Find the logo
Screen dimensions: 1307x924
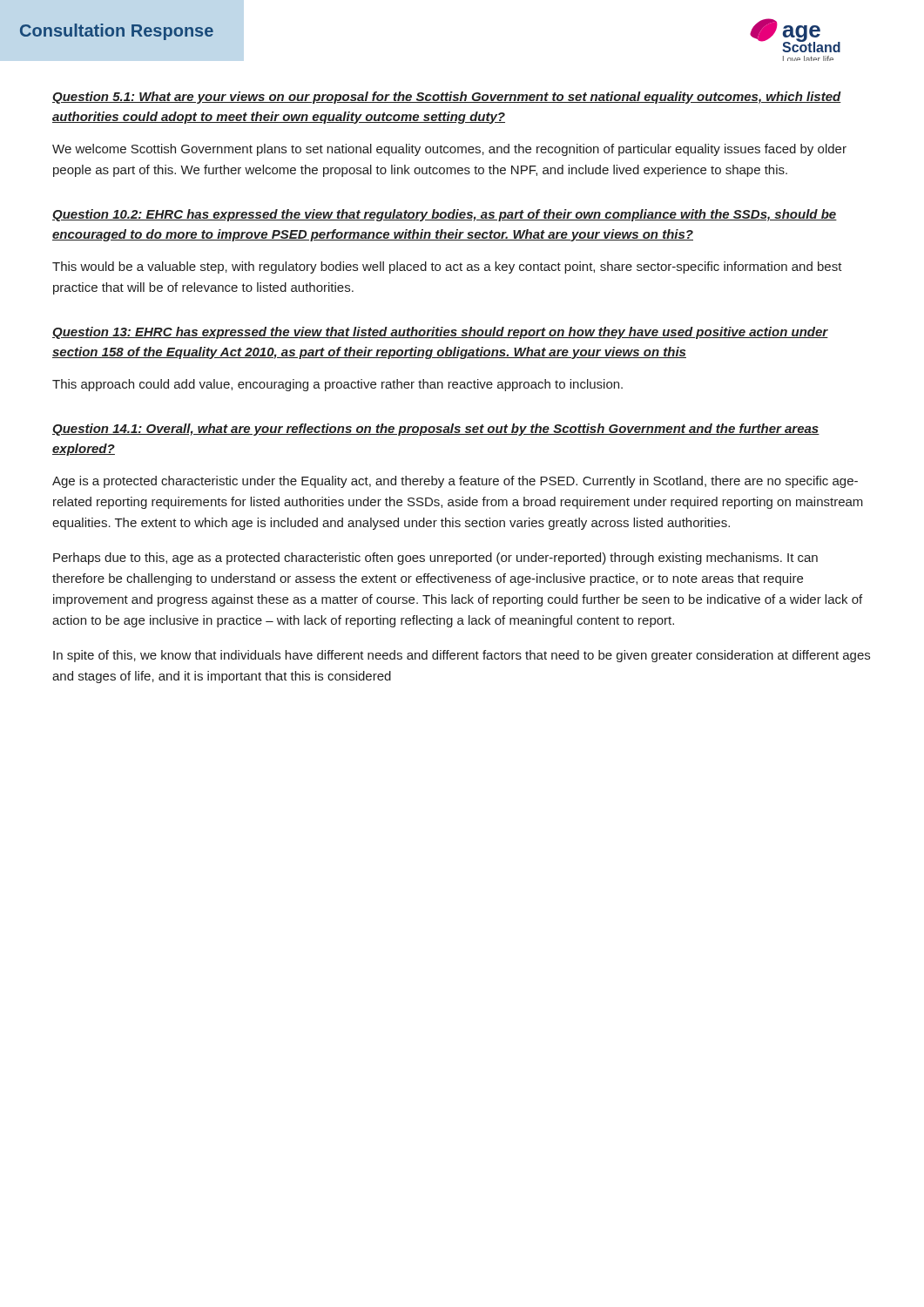pos(811,36)
